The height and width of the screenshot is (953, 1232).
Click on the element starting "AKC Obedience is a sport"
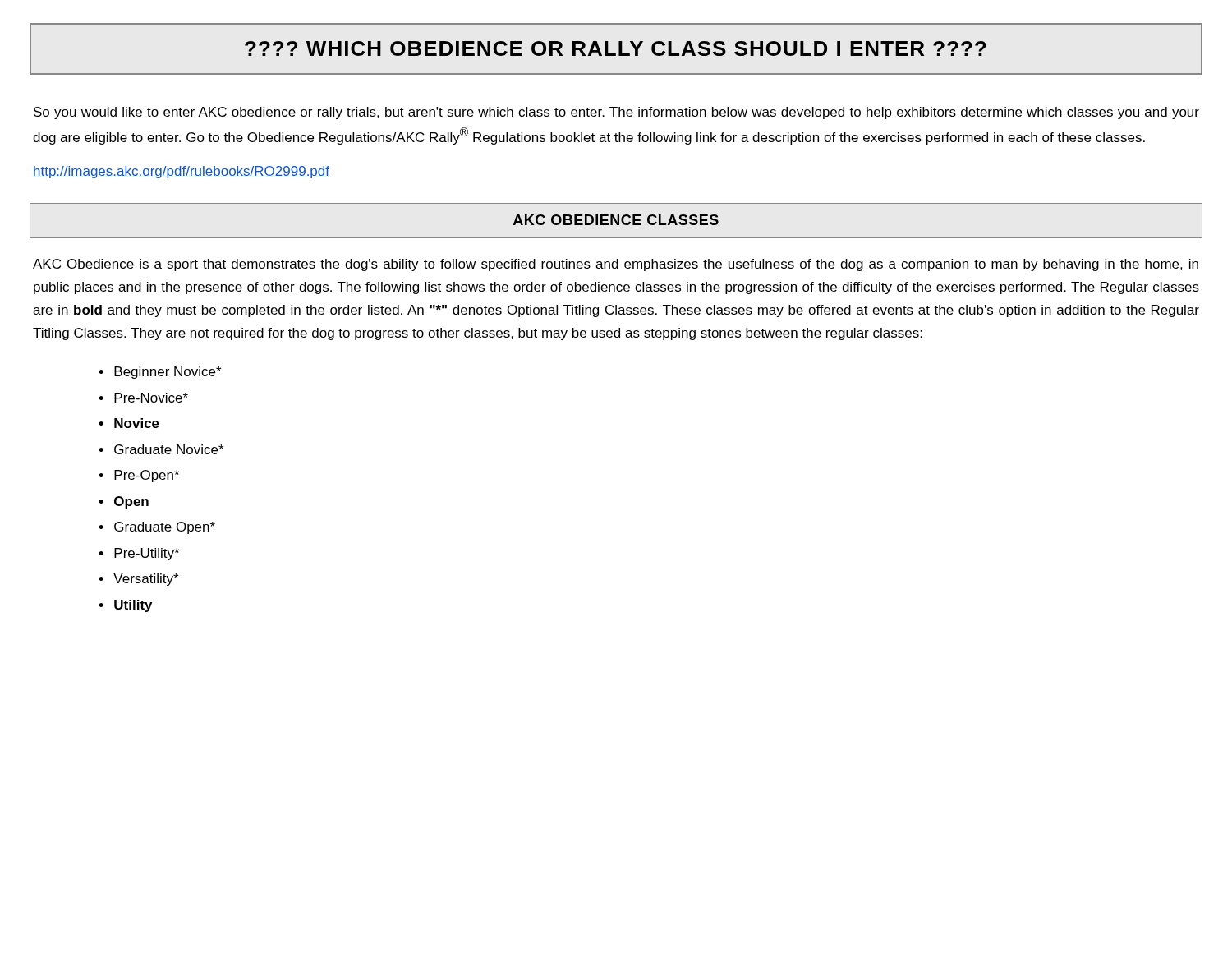(616, 299)
